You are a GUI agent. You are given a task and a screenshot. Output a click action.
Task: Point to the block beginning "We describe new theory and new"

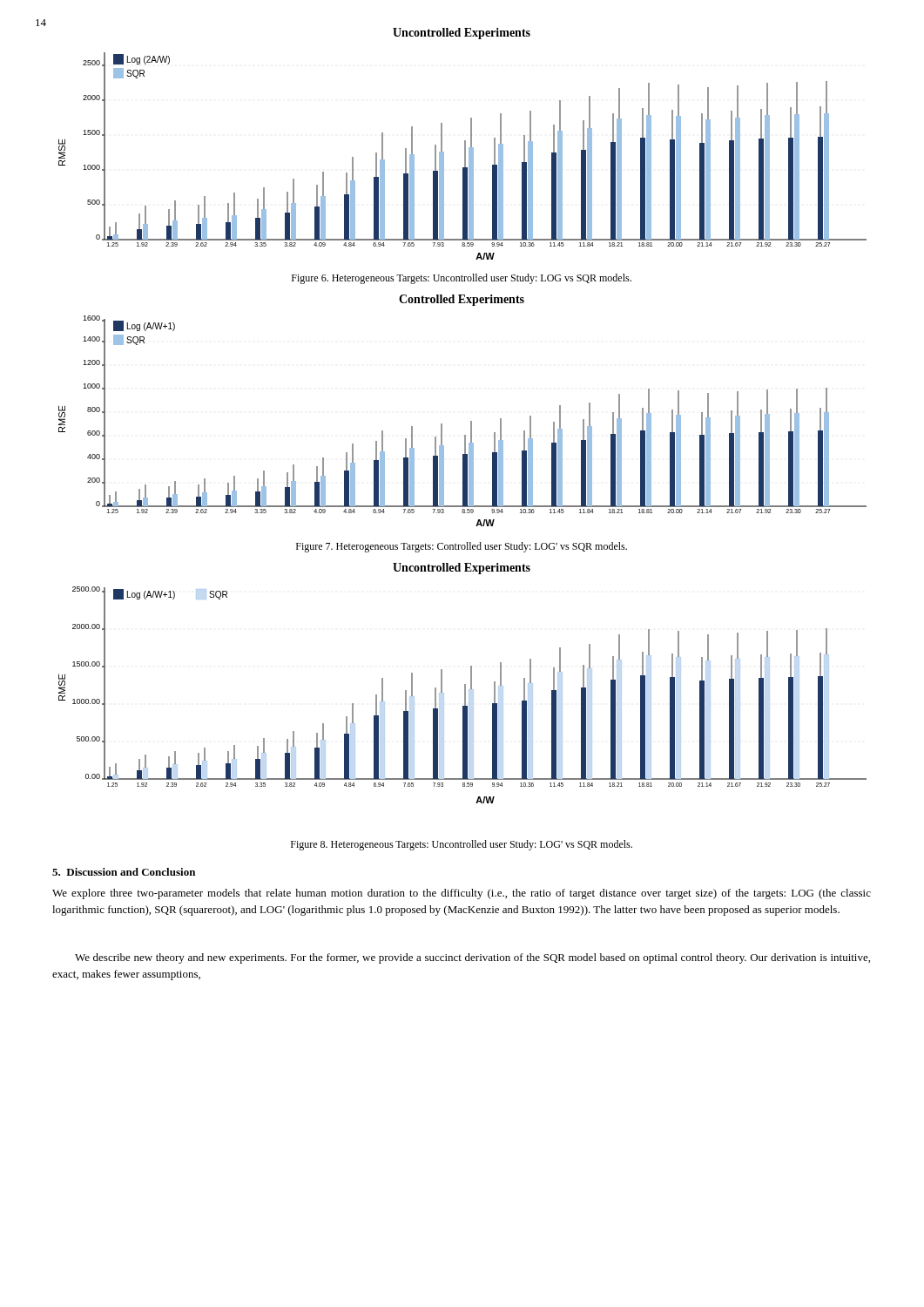point(462,966)
